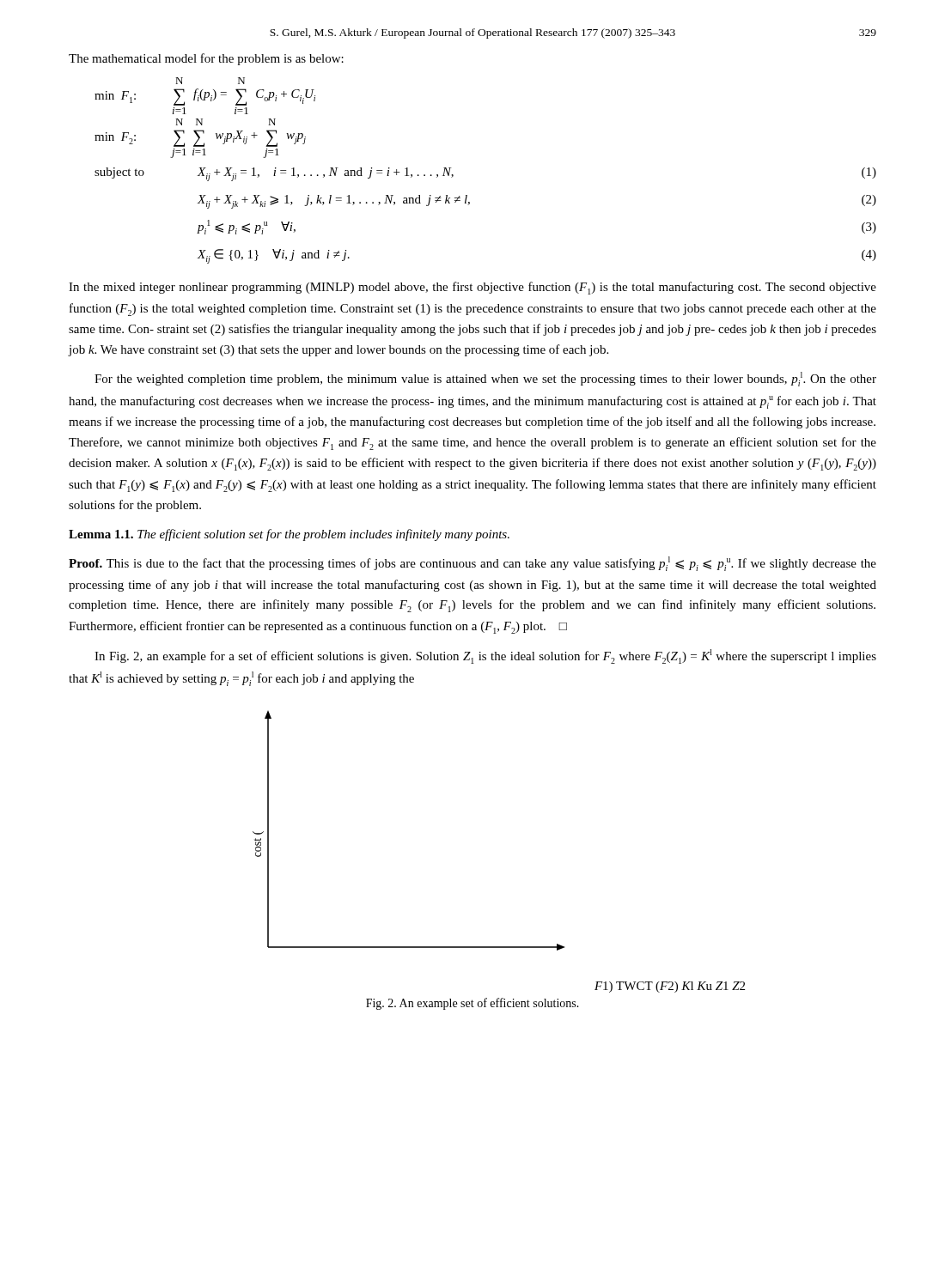
Task: Locate the passage starting "Lemma 1.1. The efficient solution set for"
Action: [290, 534]
